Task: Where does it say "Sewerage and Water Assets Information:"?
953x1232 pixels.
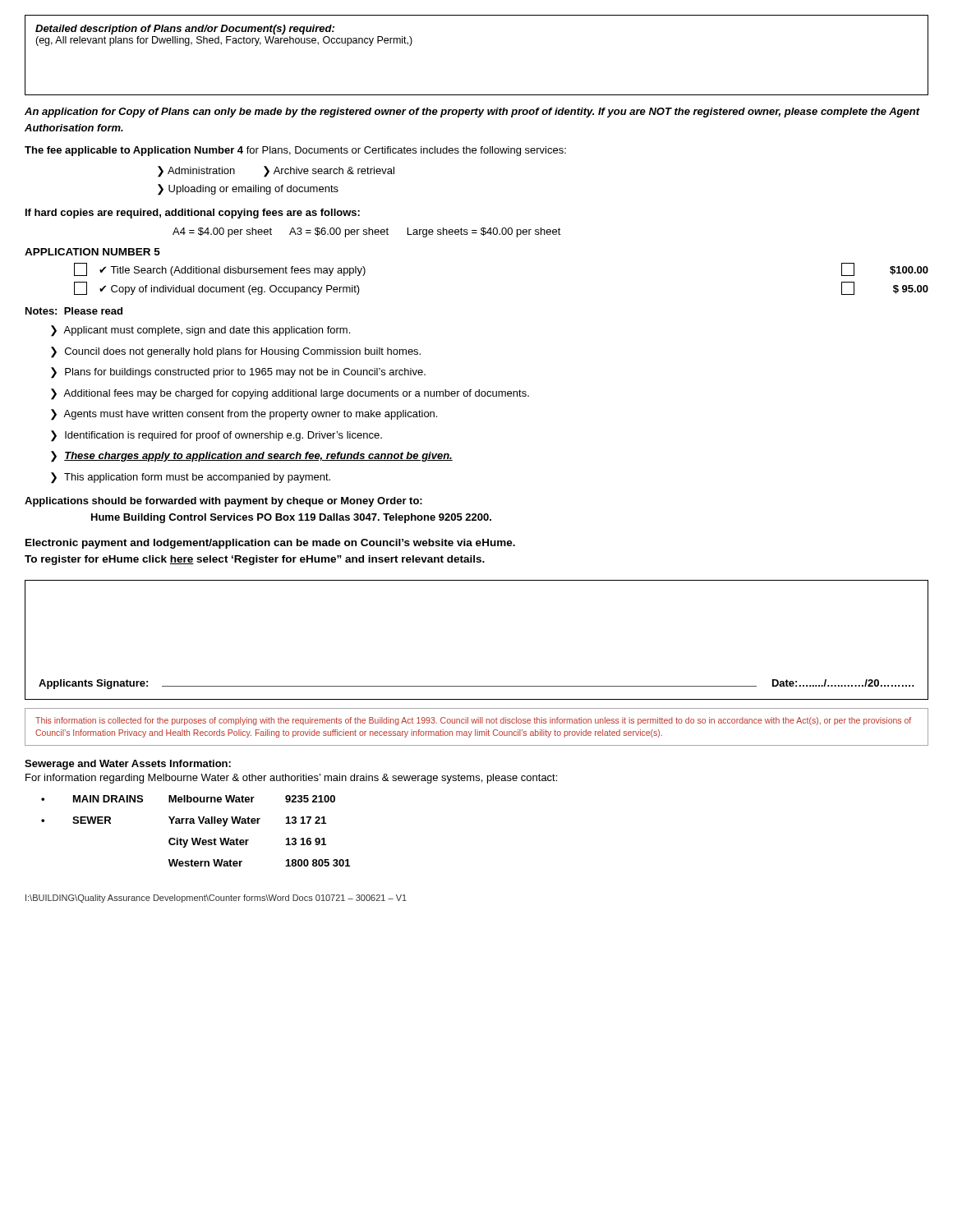Action: coord(128,764)
